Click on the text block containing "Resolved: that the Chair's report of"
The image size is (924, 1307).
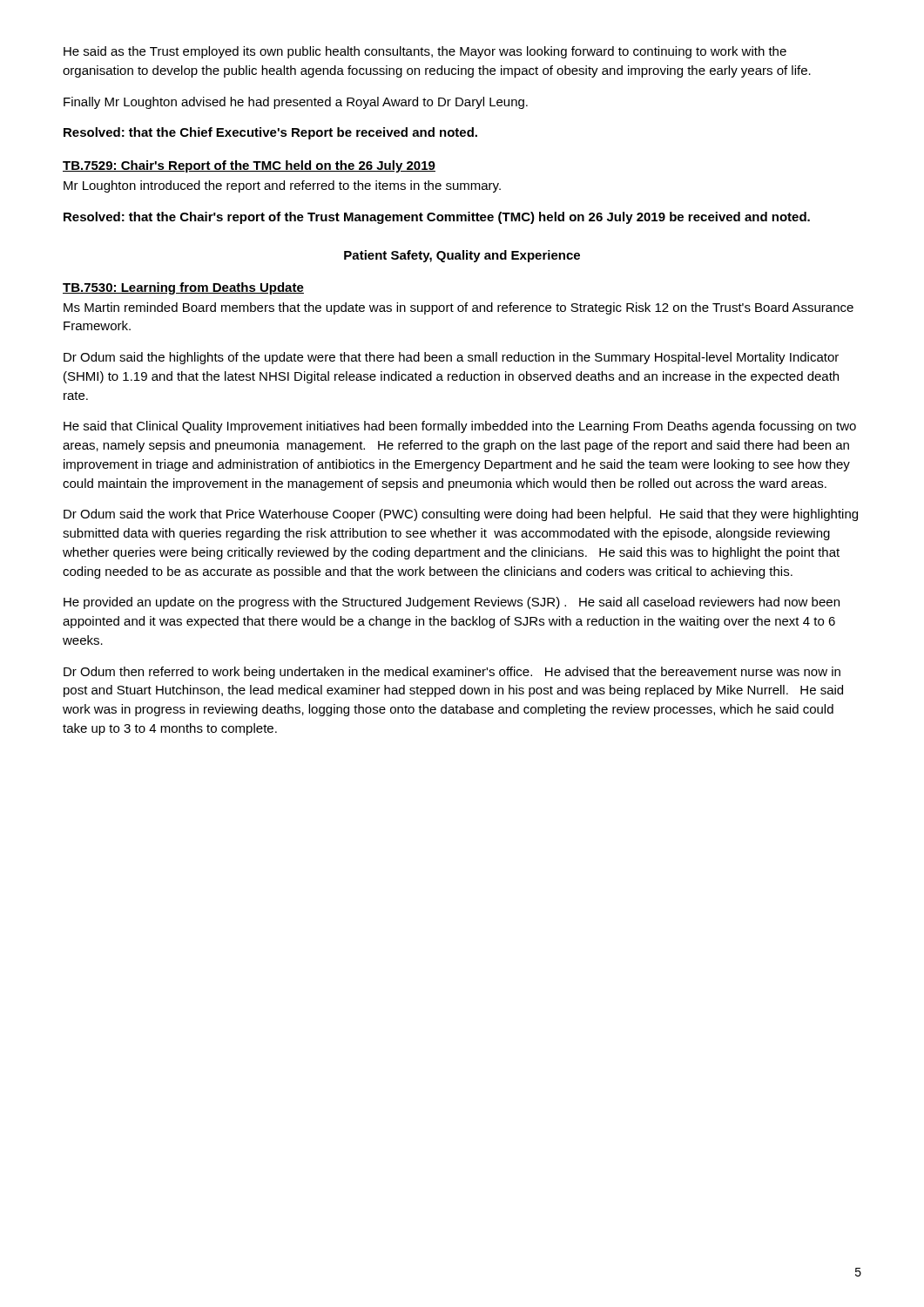(437, 216)
